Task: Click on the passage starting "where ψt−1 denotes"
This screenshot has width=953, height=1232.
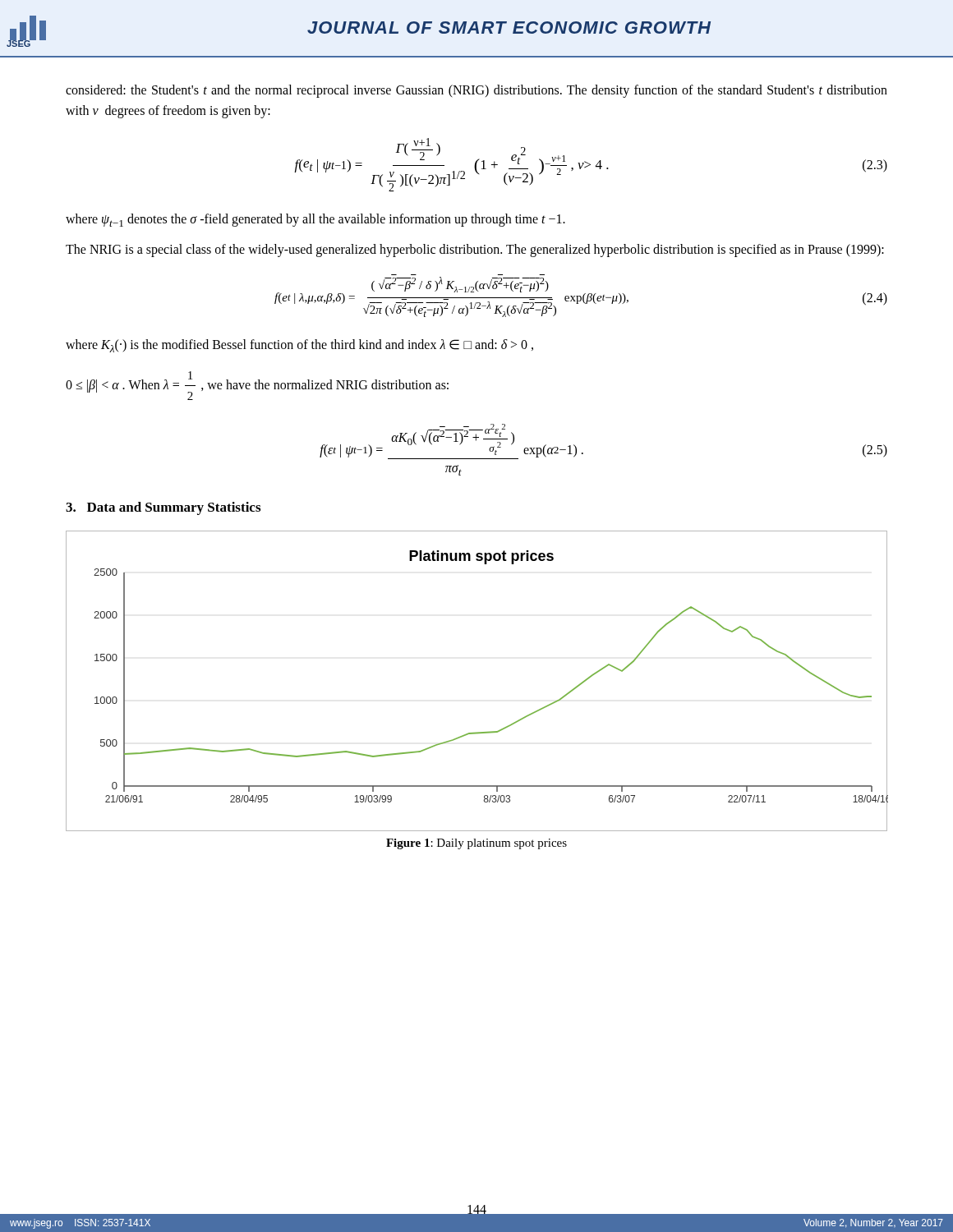Action: (316, 220)
